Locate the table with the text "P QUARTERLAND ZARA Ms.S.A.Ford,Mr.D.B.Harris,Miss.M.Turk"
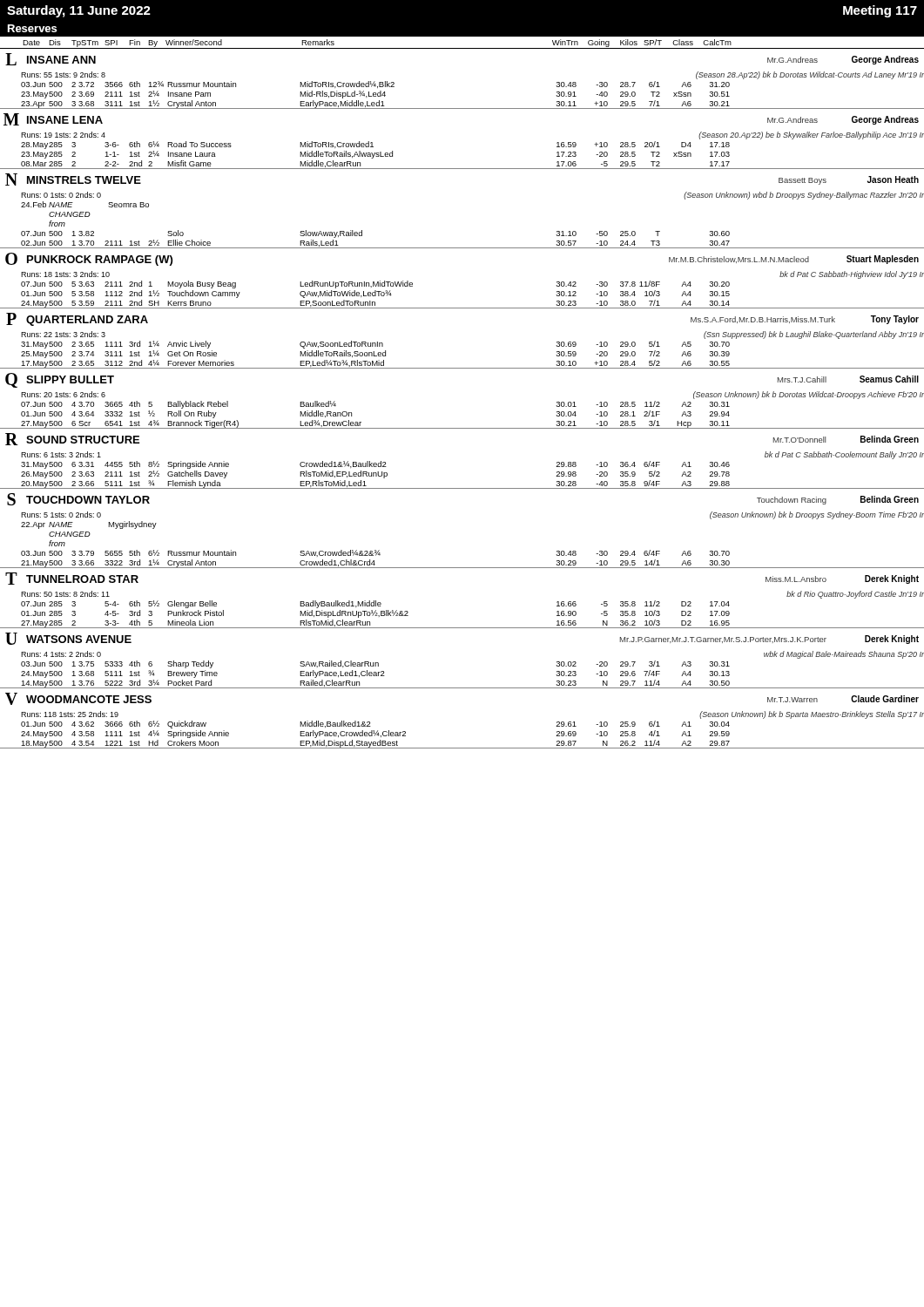The image size is (924, 1307). point(462,339)
